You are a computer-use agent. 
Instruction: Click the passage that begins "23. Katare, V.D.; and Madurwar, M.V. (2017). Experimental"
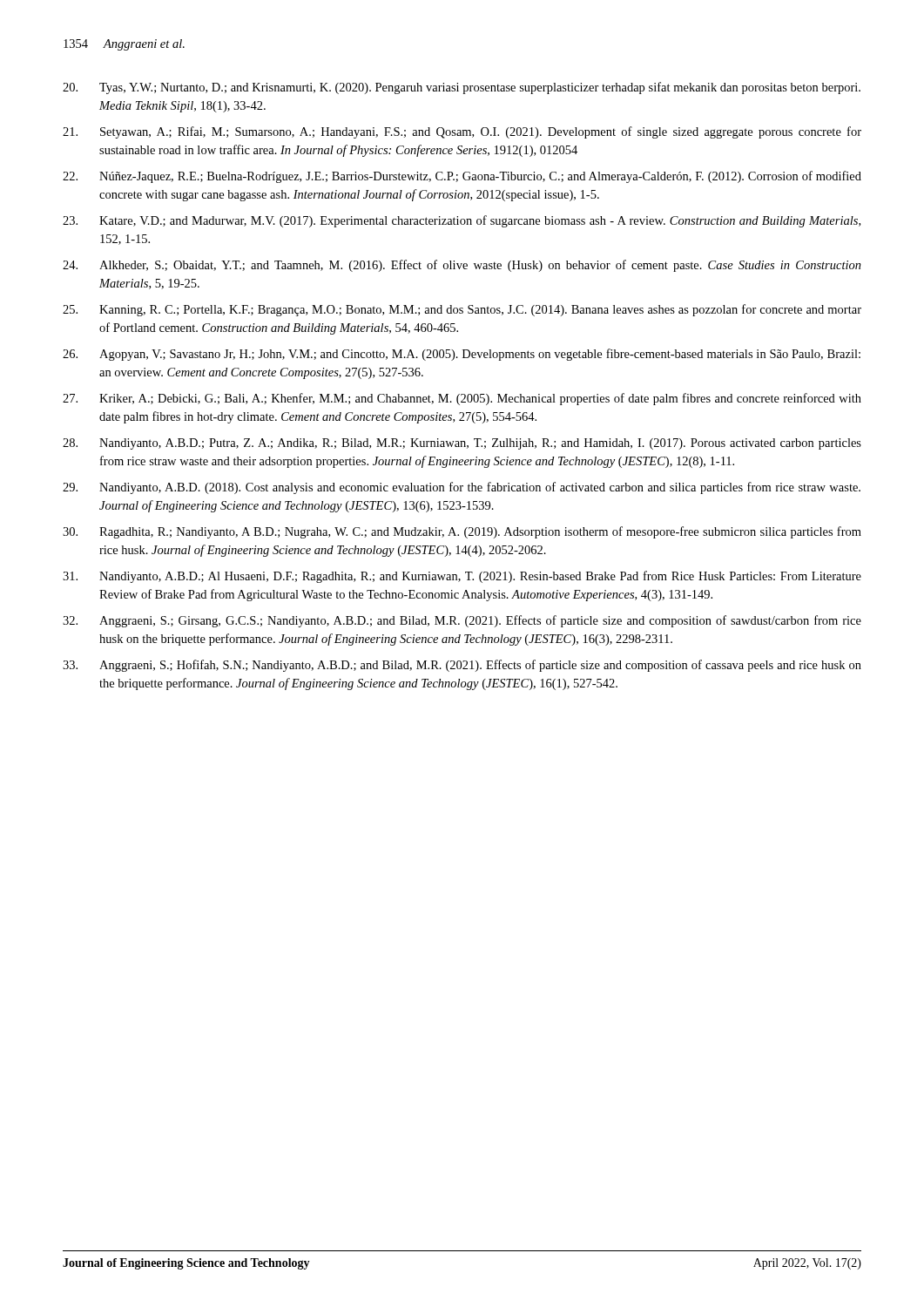coord(462,230)
